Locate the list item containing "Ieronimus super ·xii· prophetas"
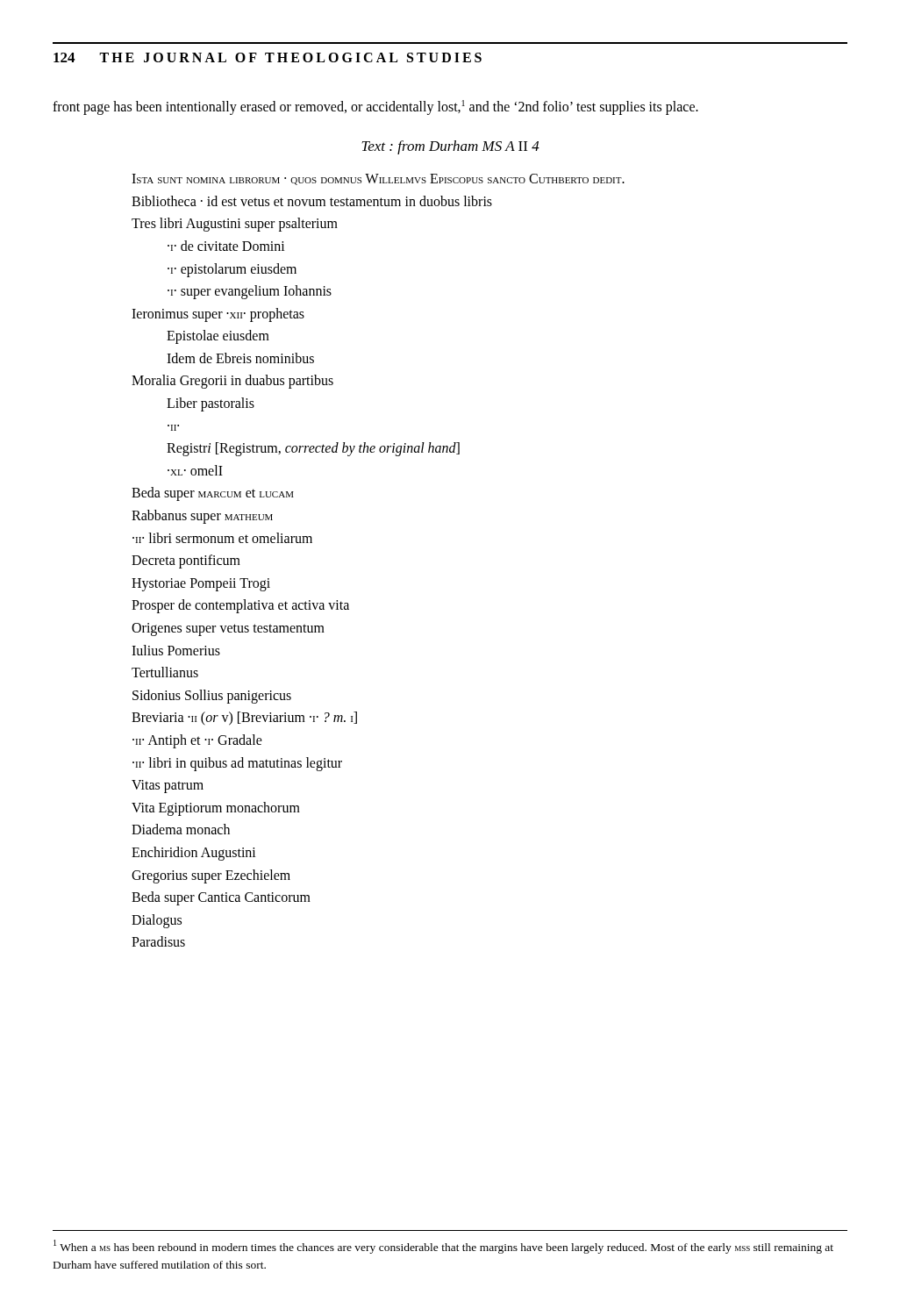 (218, 313)
